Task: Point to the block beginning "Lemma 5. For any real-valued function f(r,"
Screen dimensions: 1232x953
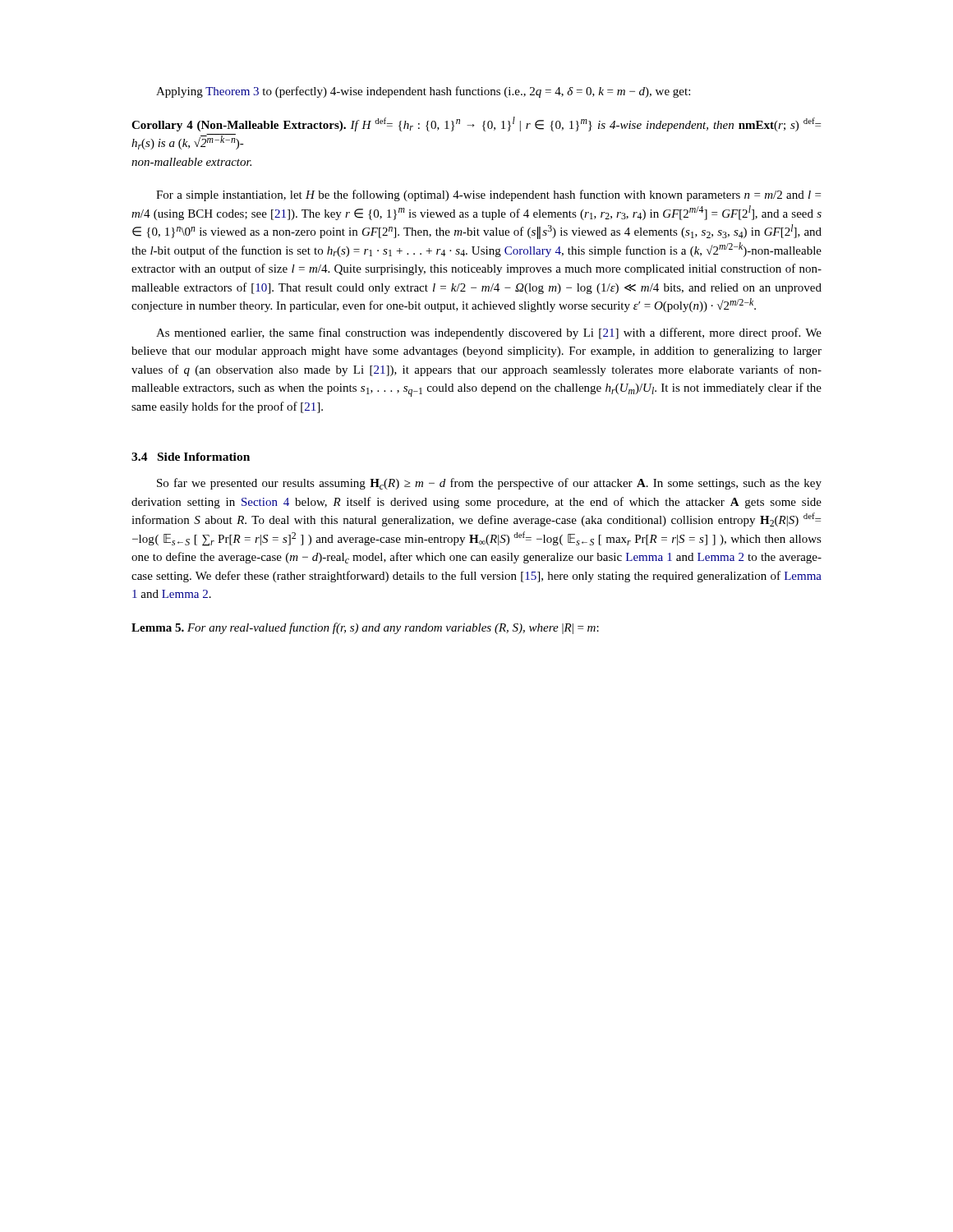Action: point(476,627)
